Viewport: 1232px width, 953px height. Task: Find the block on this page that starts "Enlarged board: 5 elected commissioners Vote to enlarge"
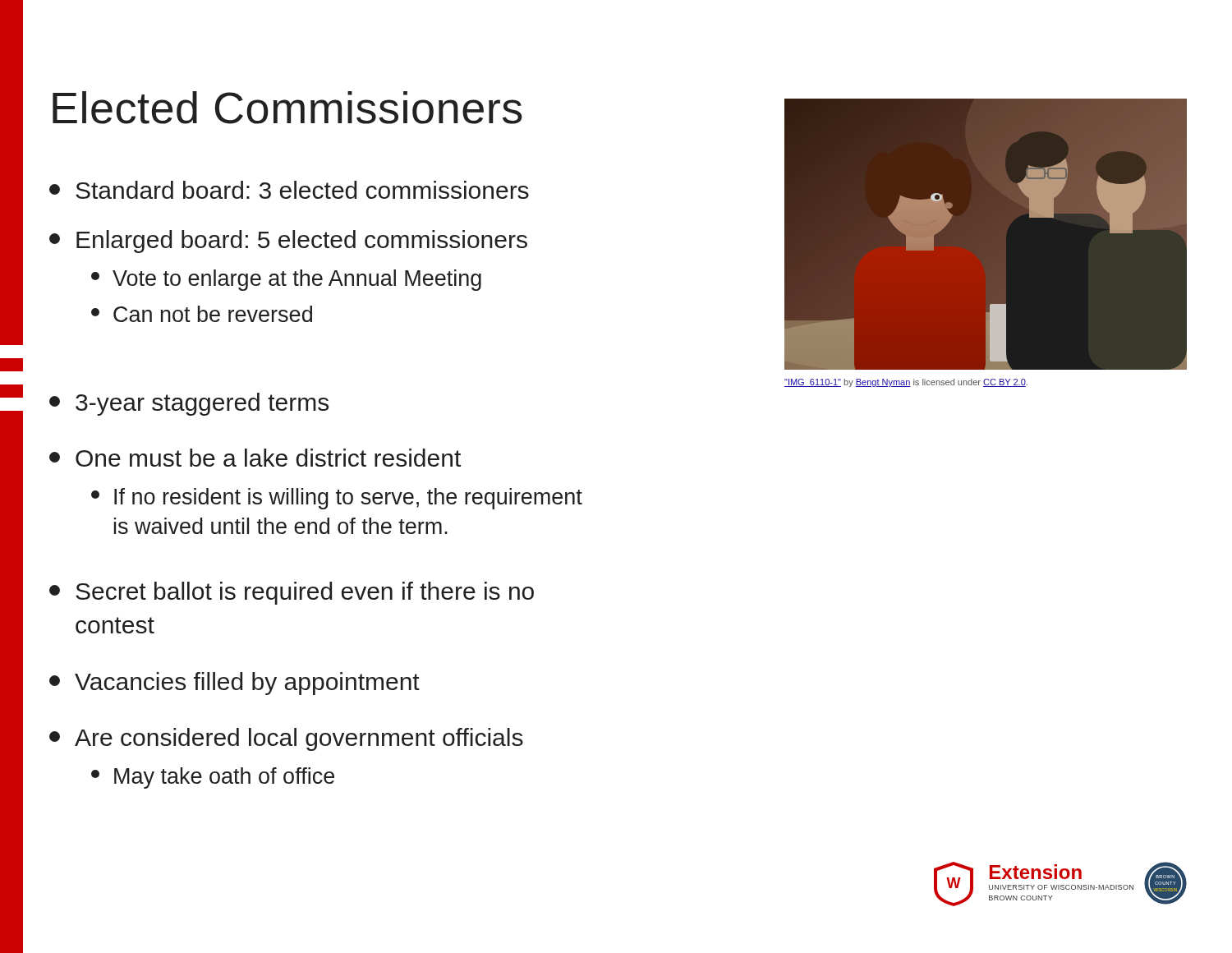point(402,277)
